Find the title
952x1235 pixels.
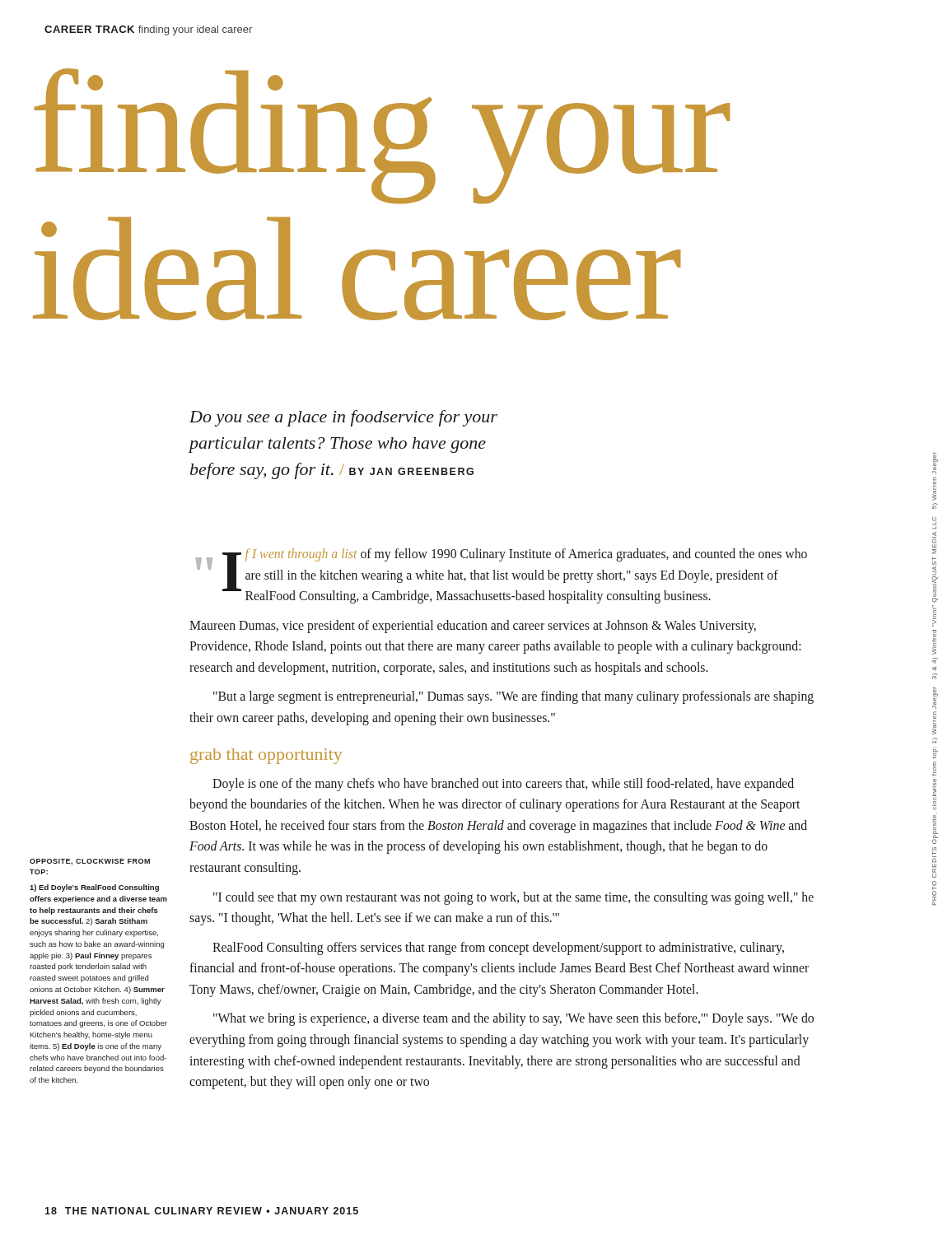tap(379, 196)
